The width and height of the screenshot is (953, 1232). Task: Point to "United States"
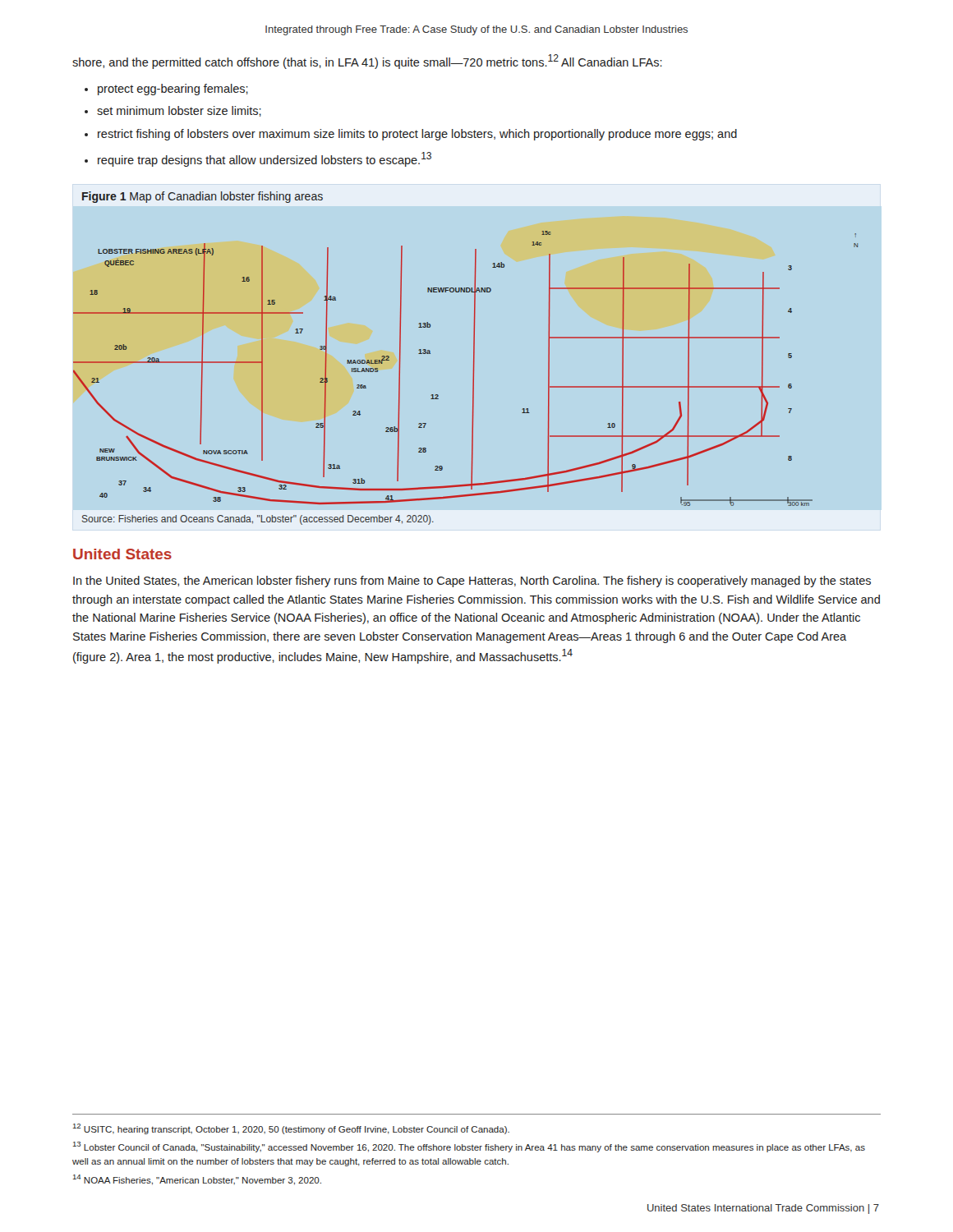coord(122,554)
